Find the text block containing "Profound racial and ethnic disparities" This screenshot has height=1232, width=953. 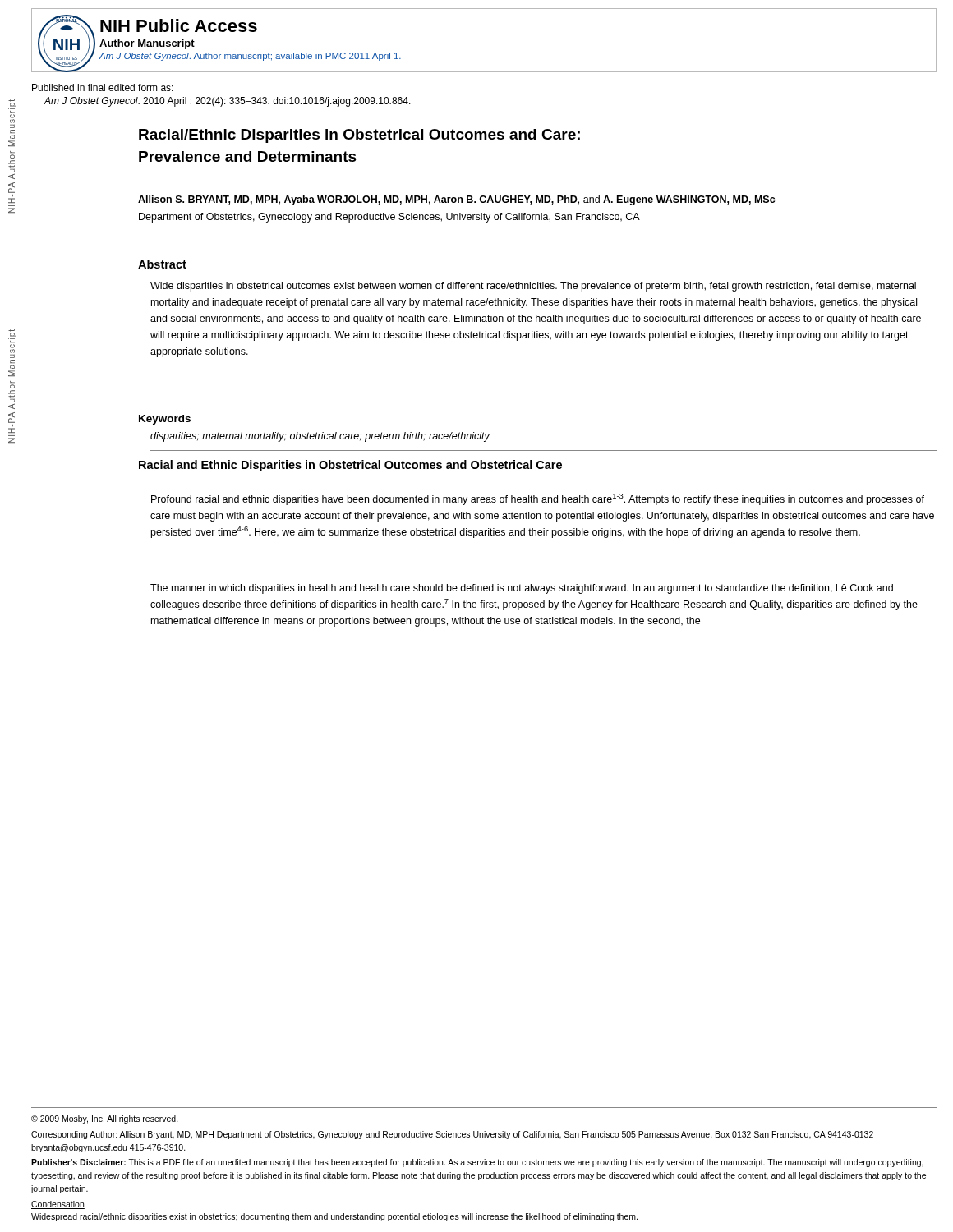pyautogui.click(x=543, y=516)
